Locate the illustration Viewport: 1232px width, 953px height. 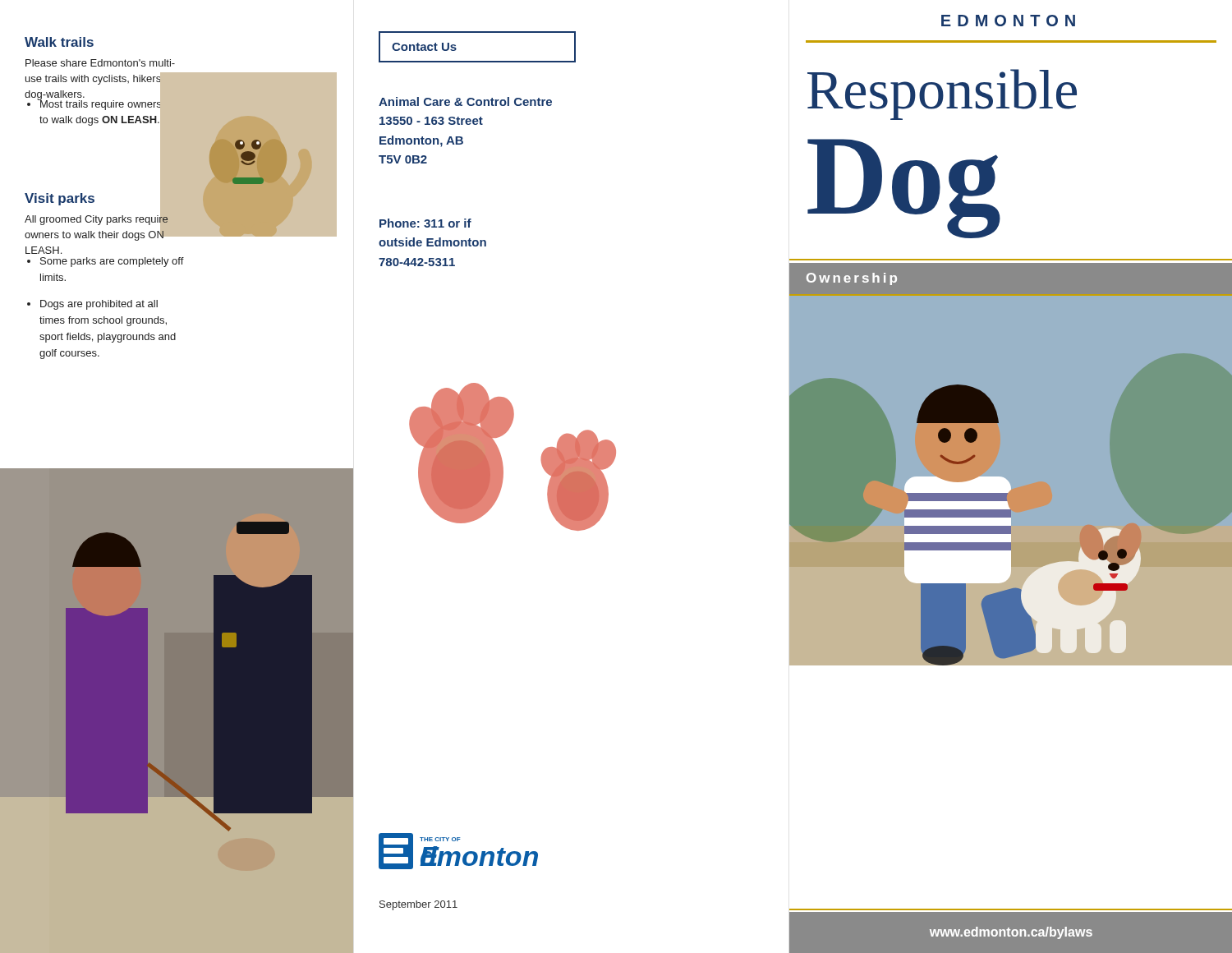[518, 437]
